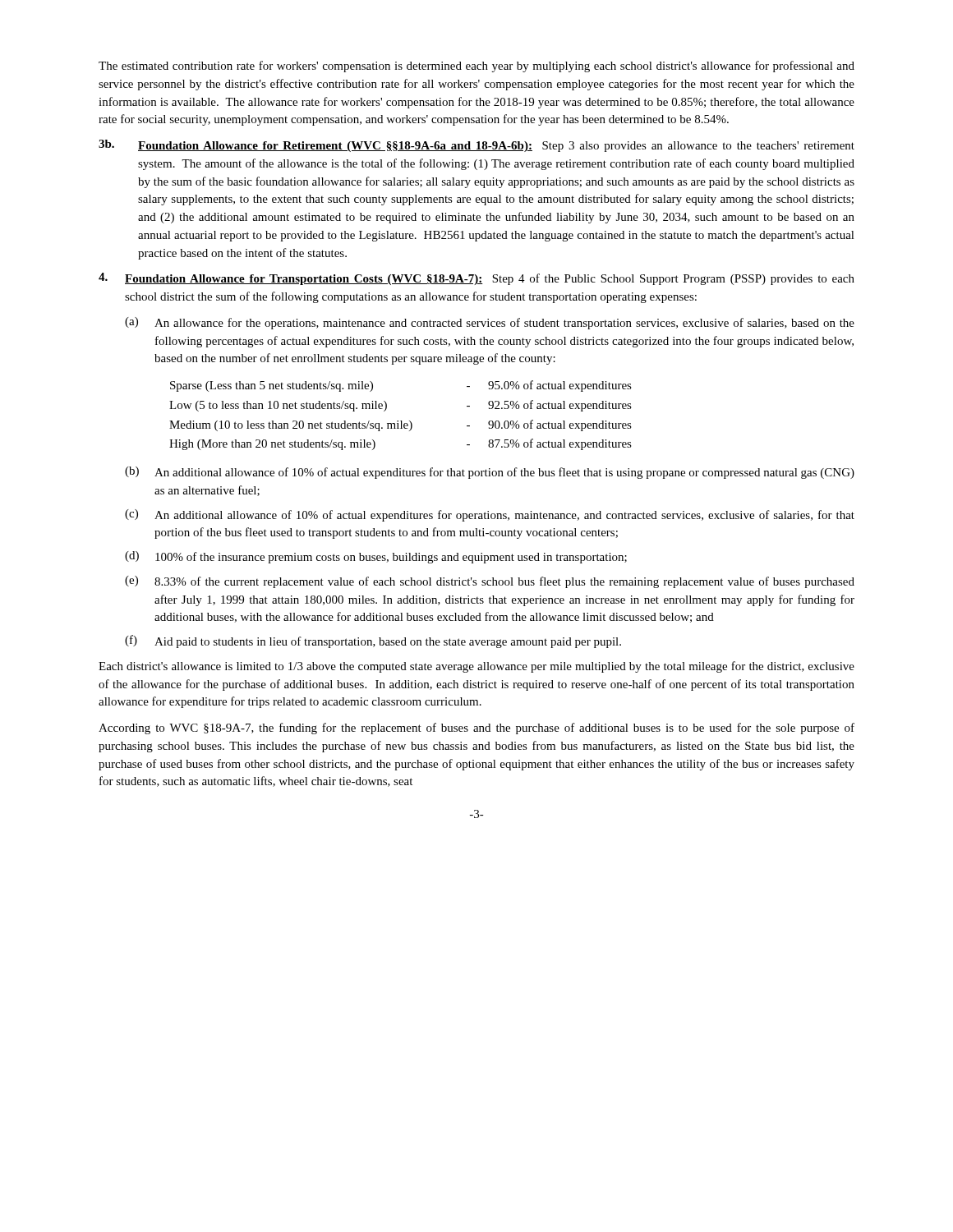
Task: Point to the block beginning "Each district's allowance is limited to 1/3 above"
Action: 476,684
